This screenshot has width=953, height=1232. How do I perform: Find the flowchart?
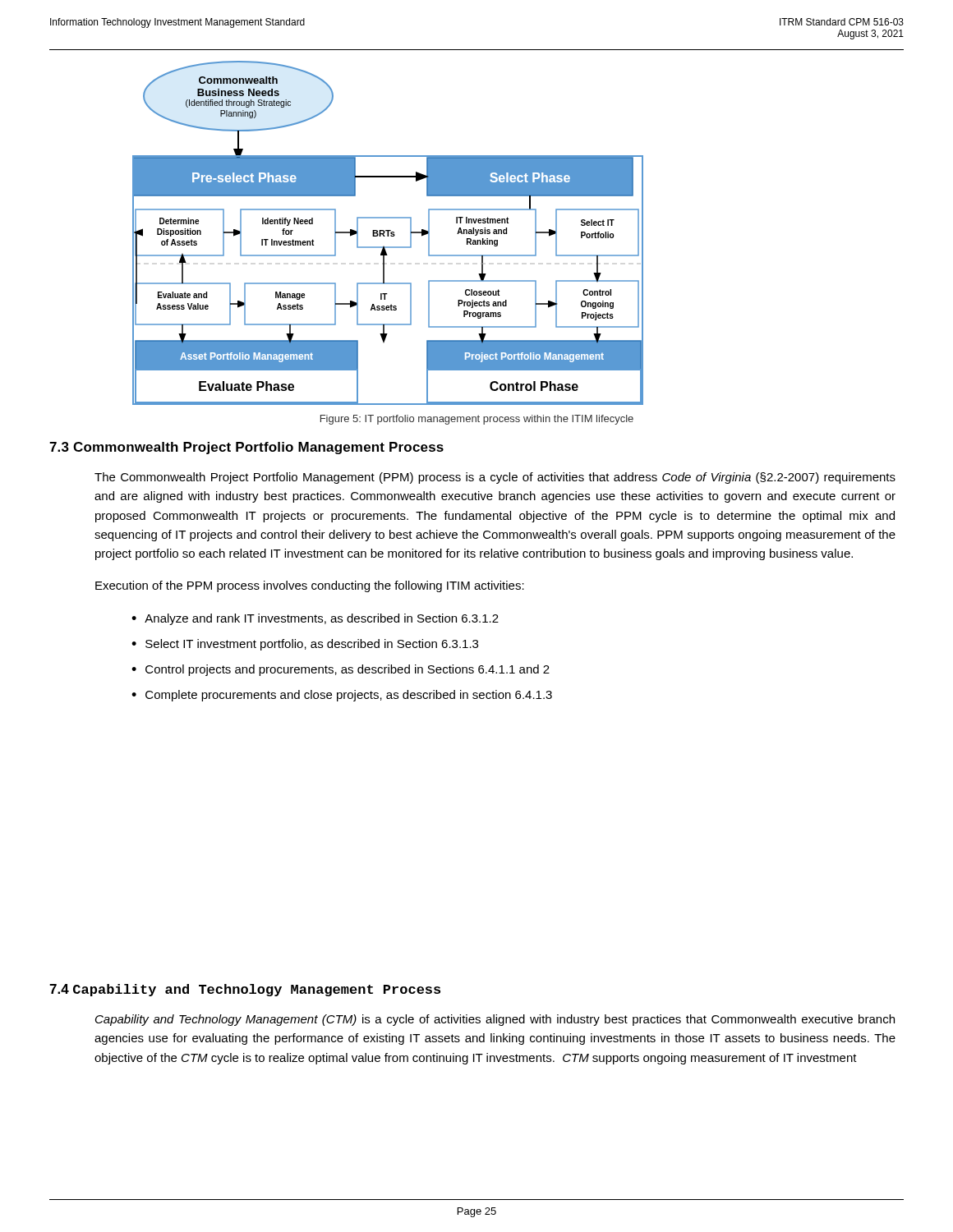click(476, 230)
